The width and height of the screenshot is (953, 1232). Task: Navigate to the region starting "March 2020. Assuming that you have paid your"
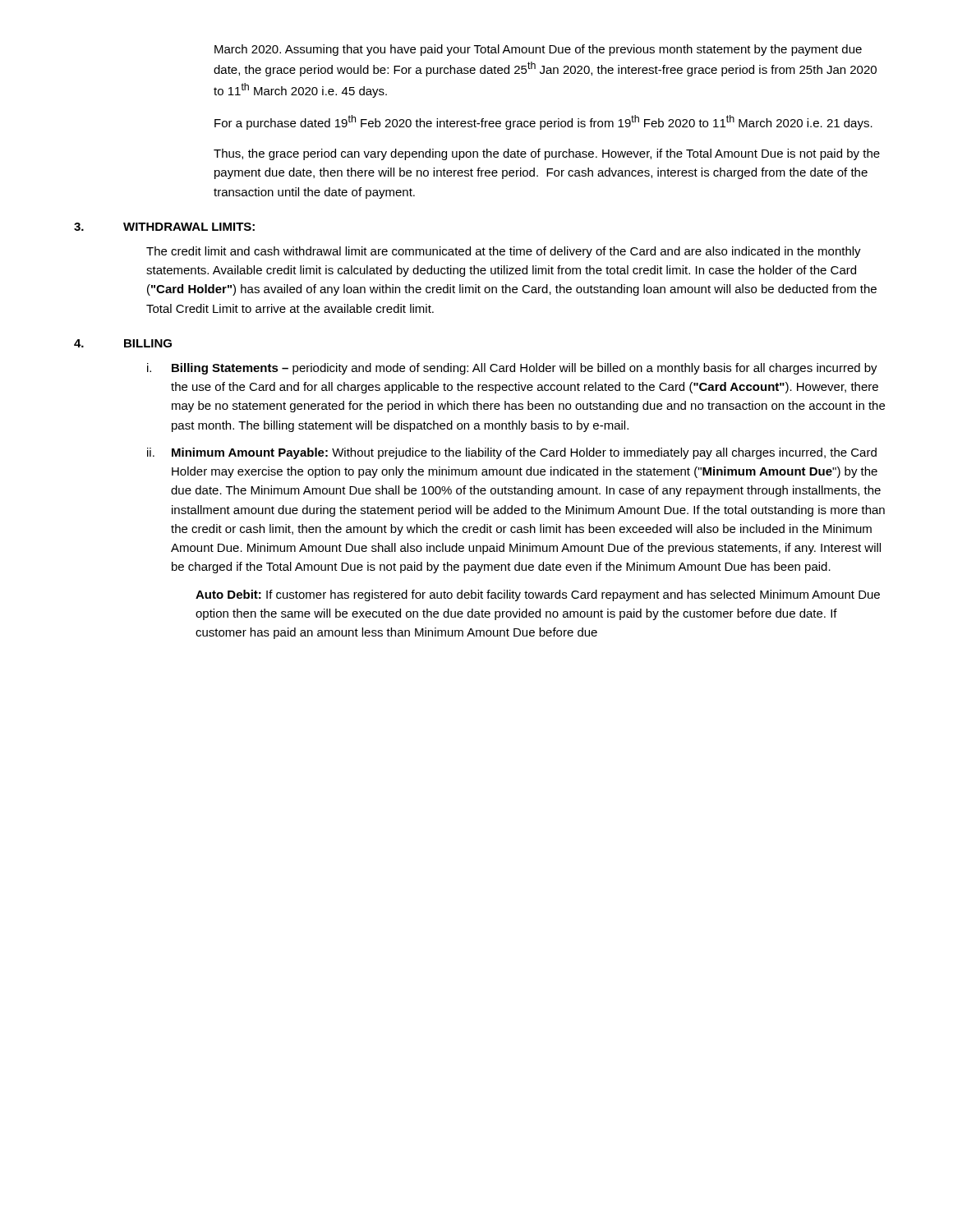pos(545,70)
